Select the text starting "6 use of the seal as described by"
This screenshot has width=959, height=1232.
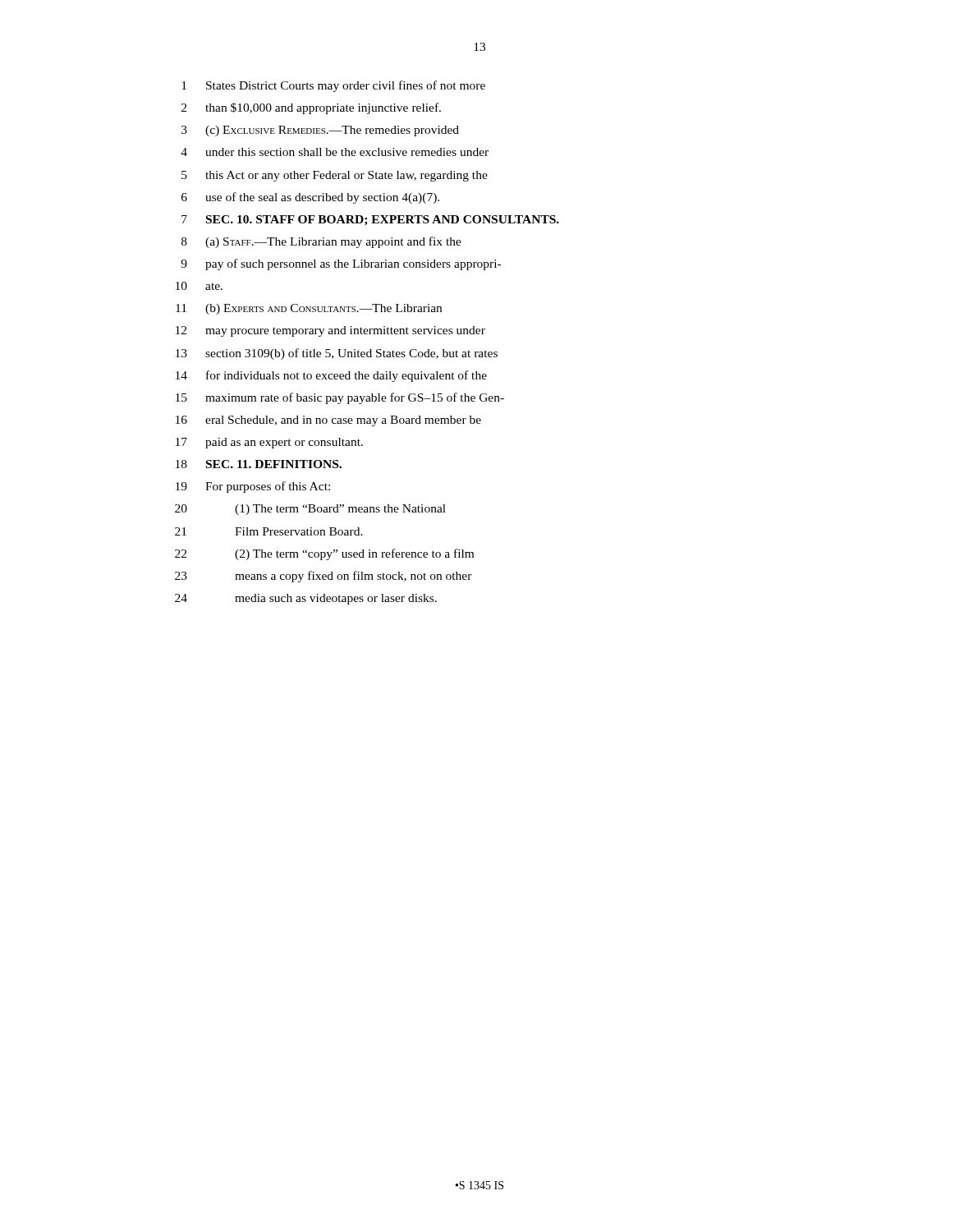(310, 198)
